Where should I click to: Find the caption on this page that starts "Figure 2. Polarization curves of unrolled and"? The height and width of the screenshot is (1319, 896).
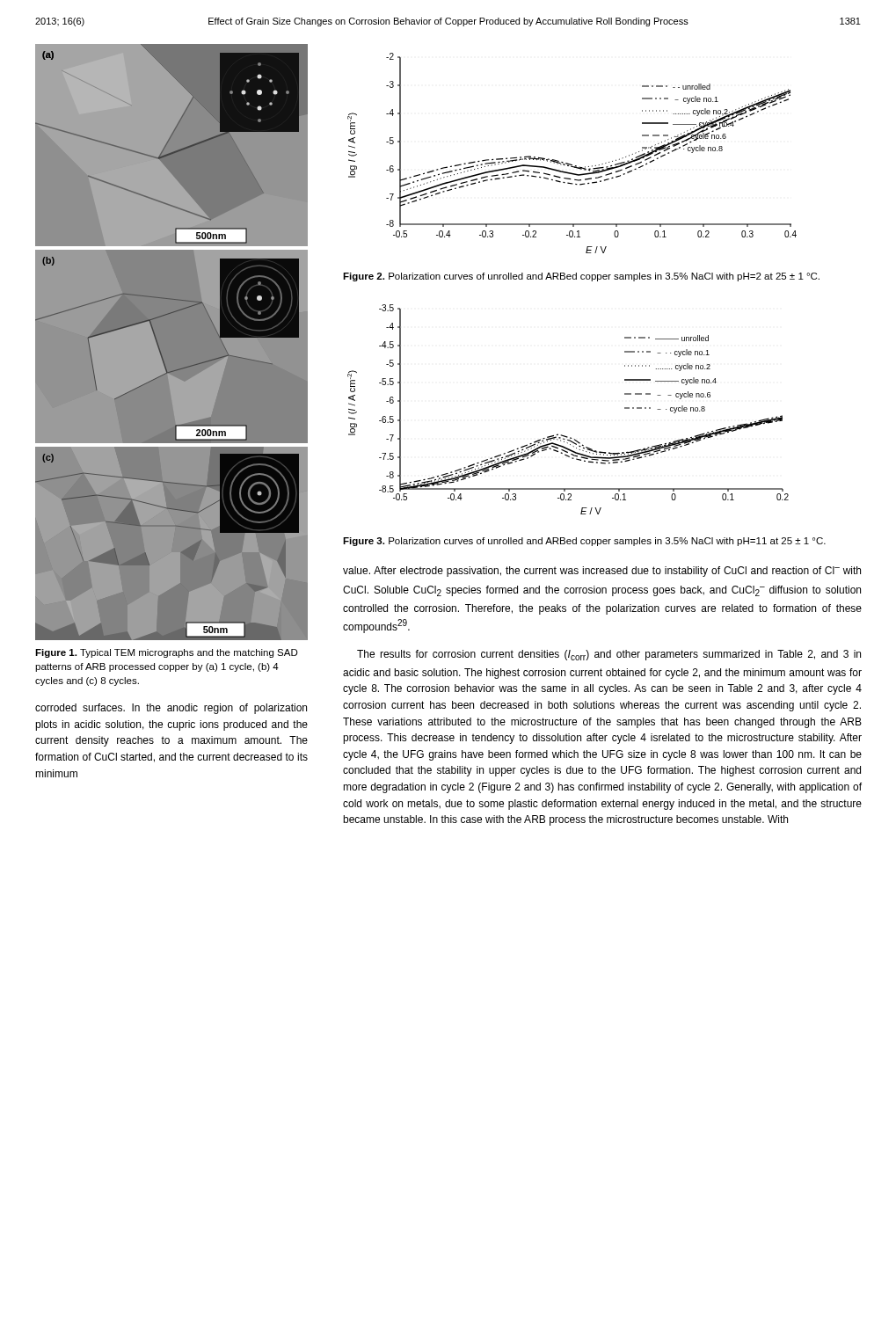pos(582,276)
